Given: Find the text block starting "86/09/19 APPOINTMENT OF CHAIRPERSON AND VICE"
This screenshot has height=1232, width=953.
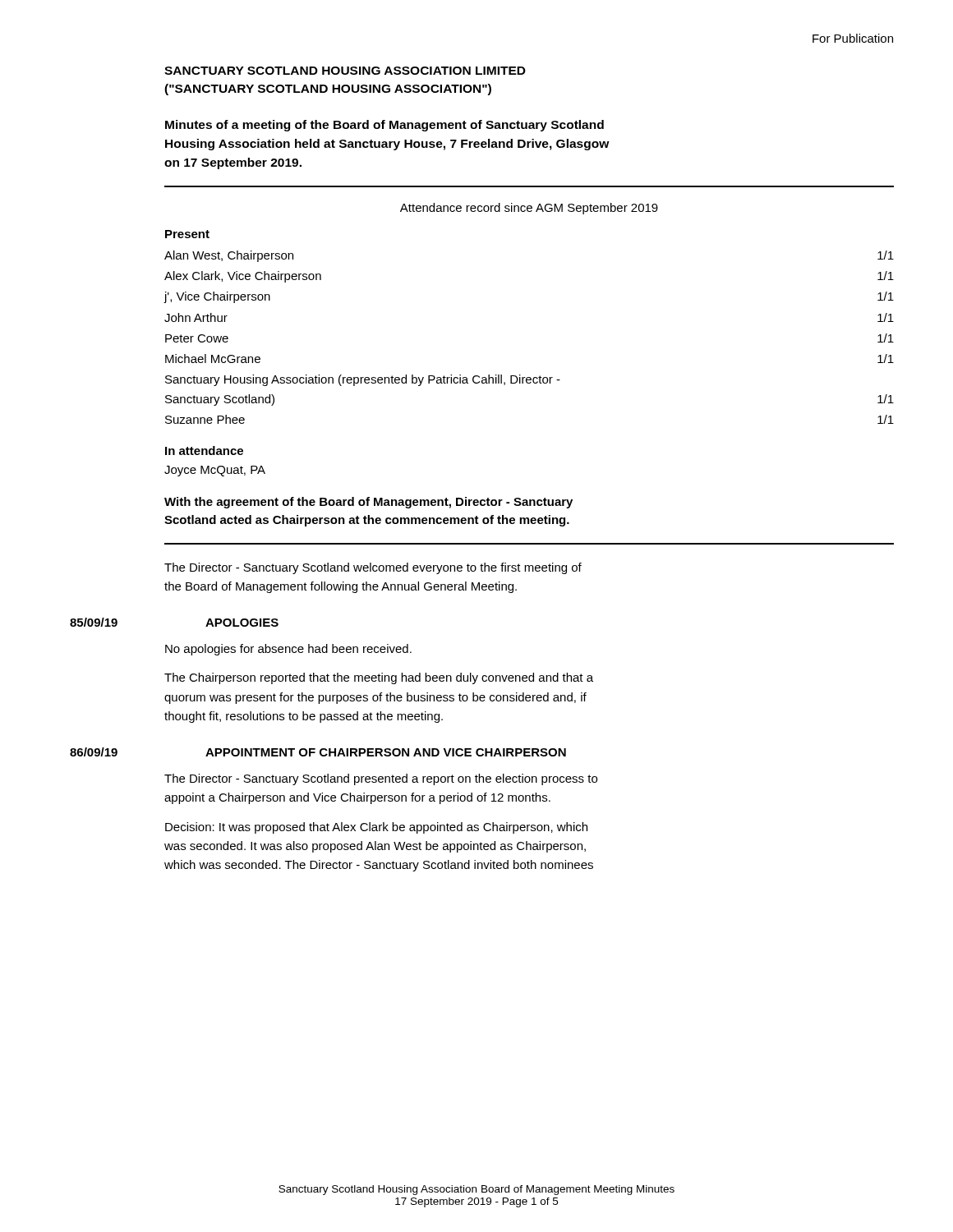Looking at the screenshot, I should [x=482, y=752].
